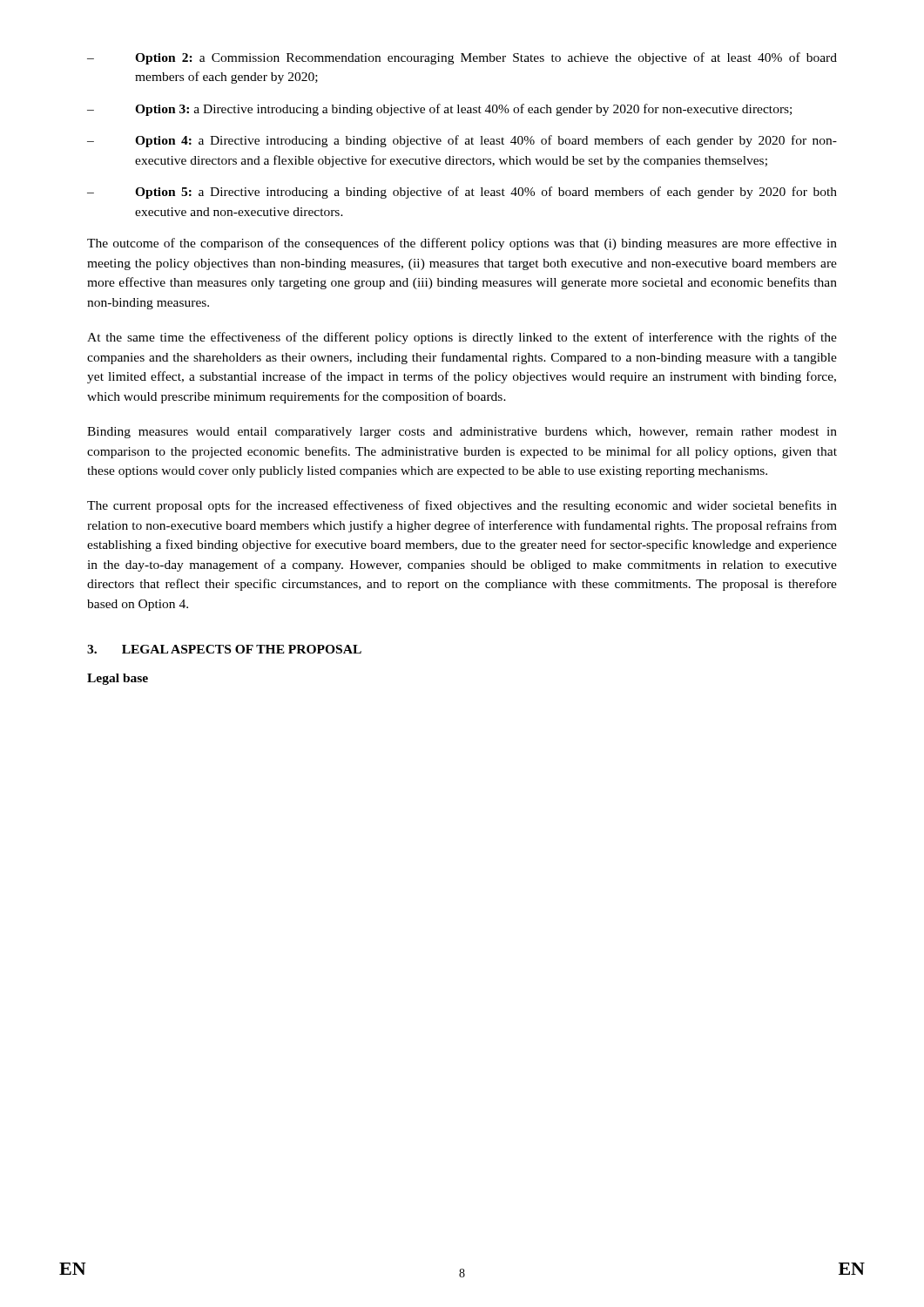Locate the text starting "At the same time the effectiveness"

click(462, 366)
